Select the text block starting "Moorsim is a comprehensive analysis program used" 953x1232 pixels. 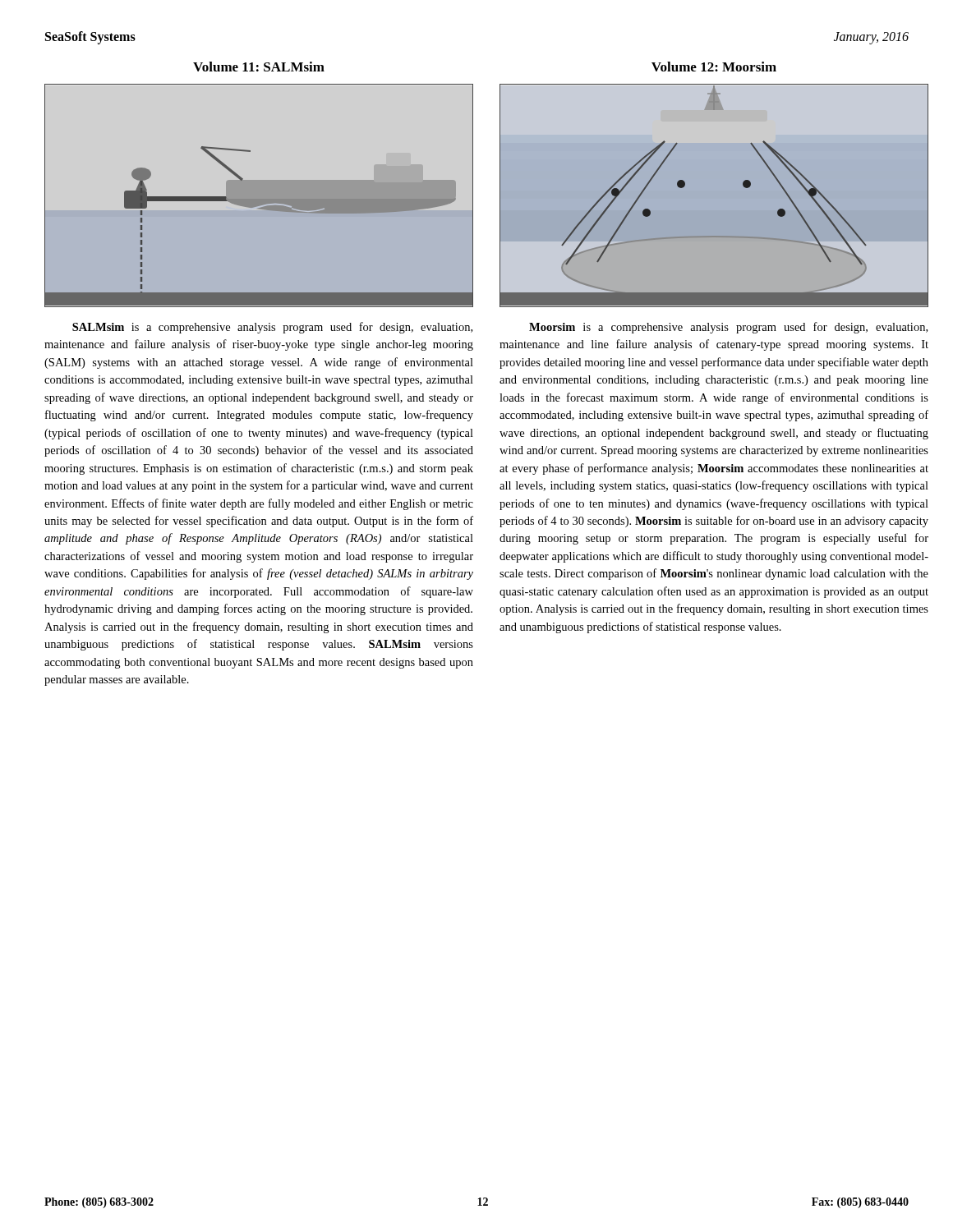(x=714, y=477)
